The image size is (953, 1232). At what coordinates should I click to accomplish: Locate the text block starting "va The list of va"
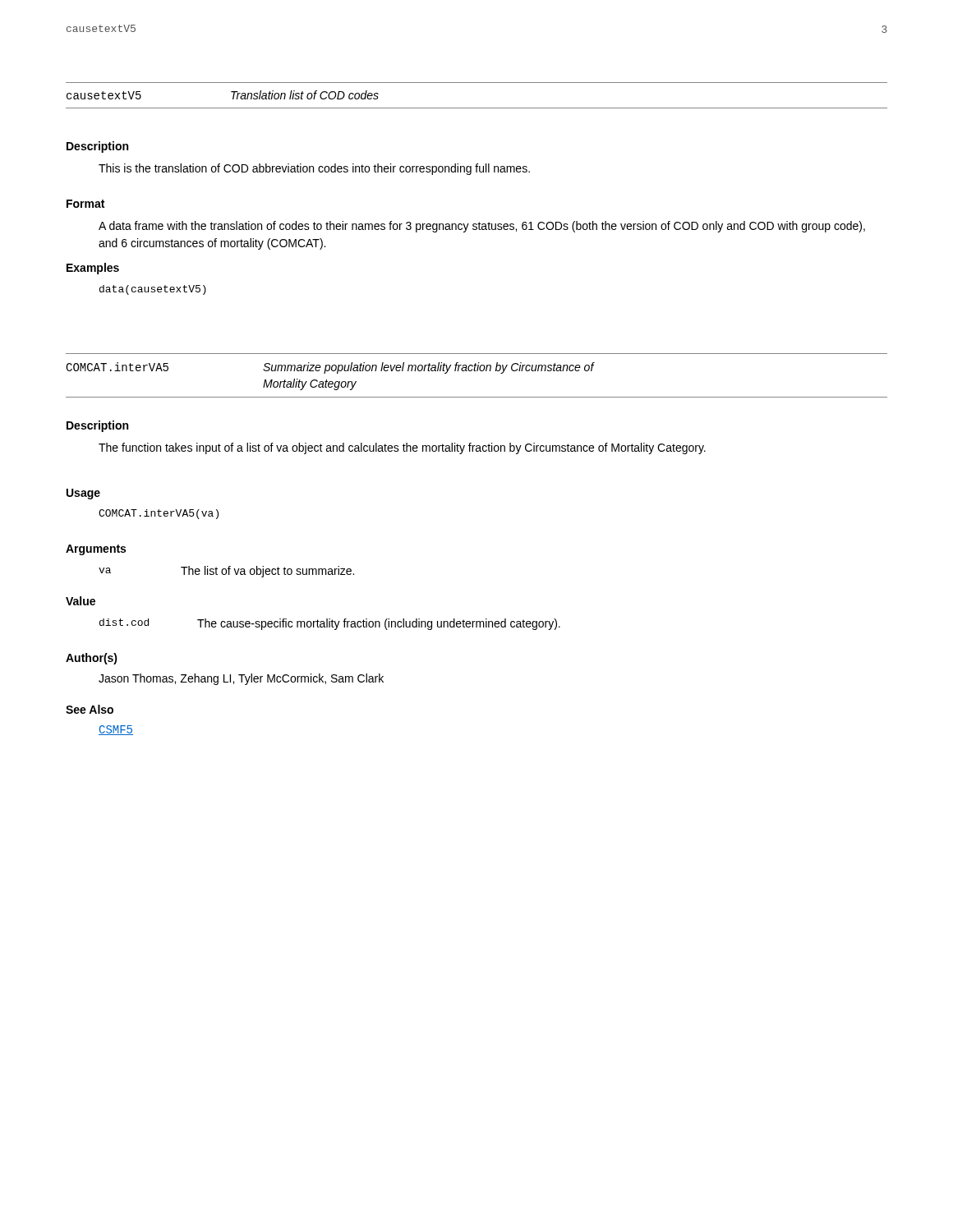point(226,572)
